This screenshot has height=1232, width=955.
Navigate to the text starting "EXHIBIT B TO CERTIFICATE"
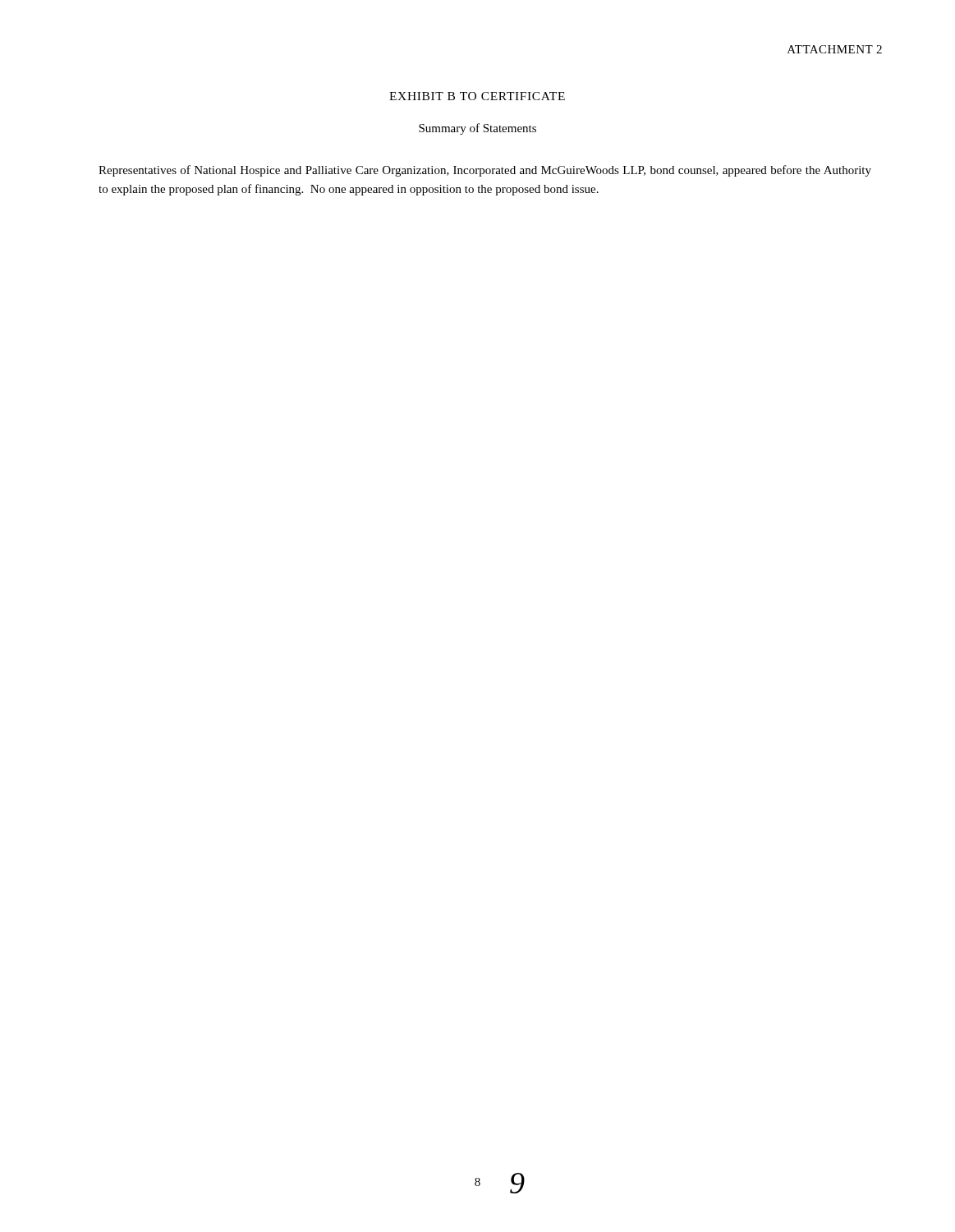point(478,96)
